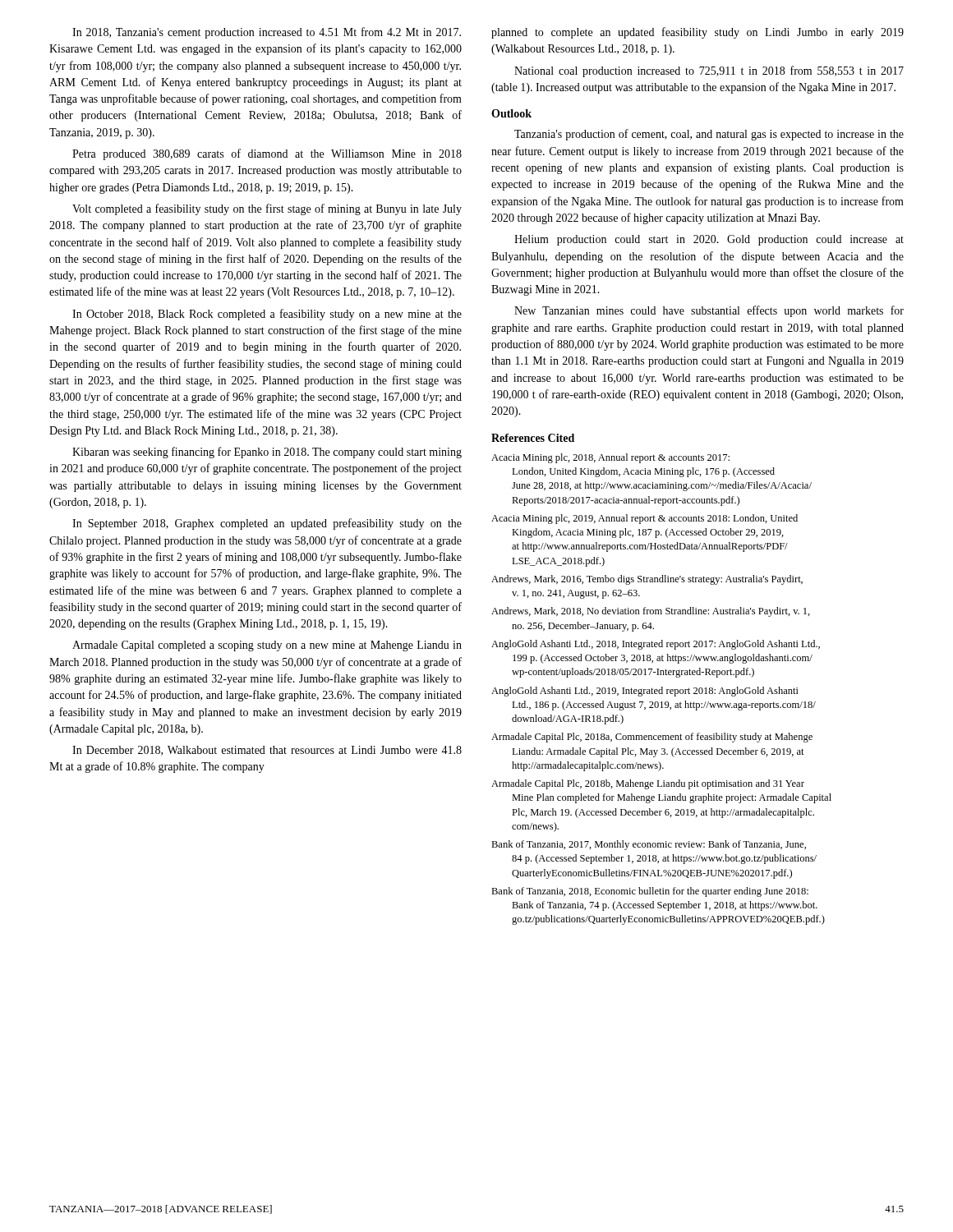
Task: Find the block on this page that starts "Acacia Mining plc, 2019, Annual report & accounts"
Action: [x=698, y=540]
